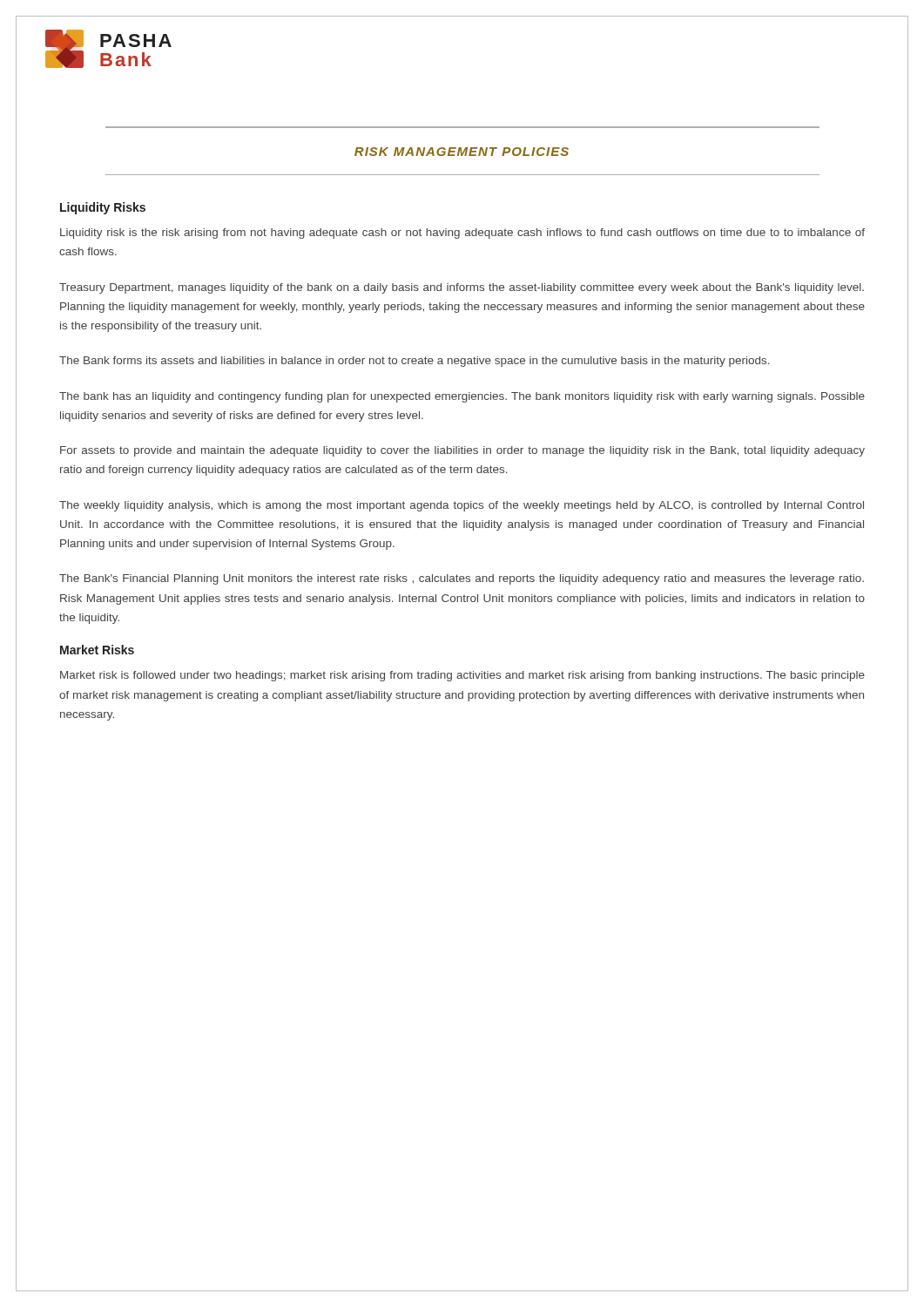Click the passage that begins "The Bank's Financial Planning Unit monitors"
This screenshot has width=924, height=1307.
tap(462, 598)
